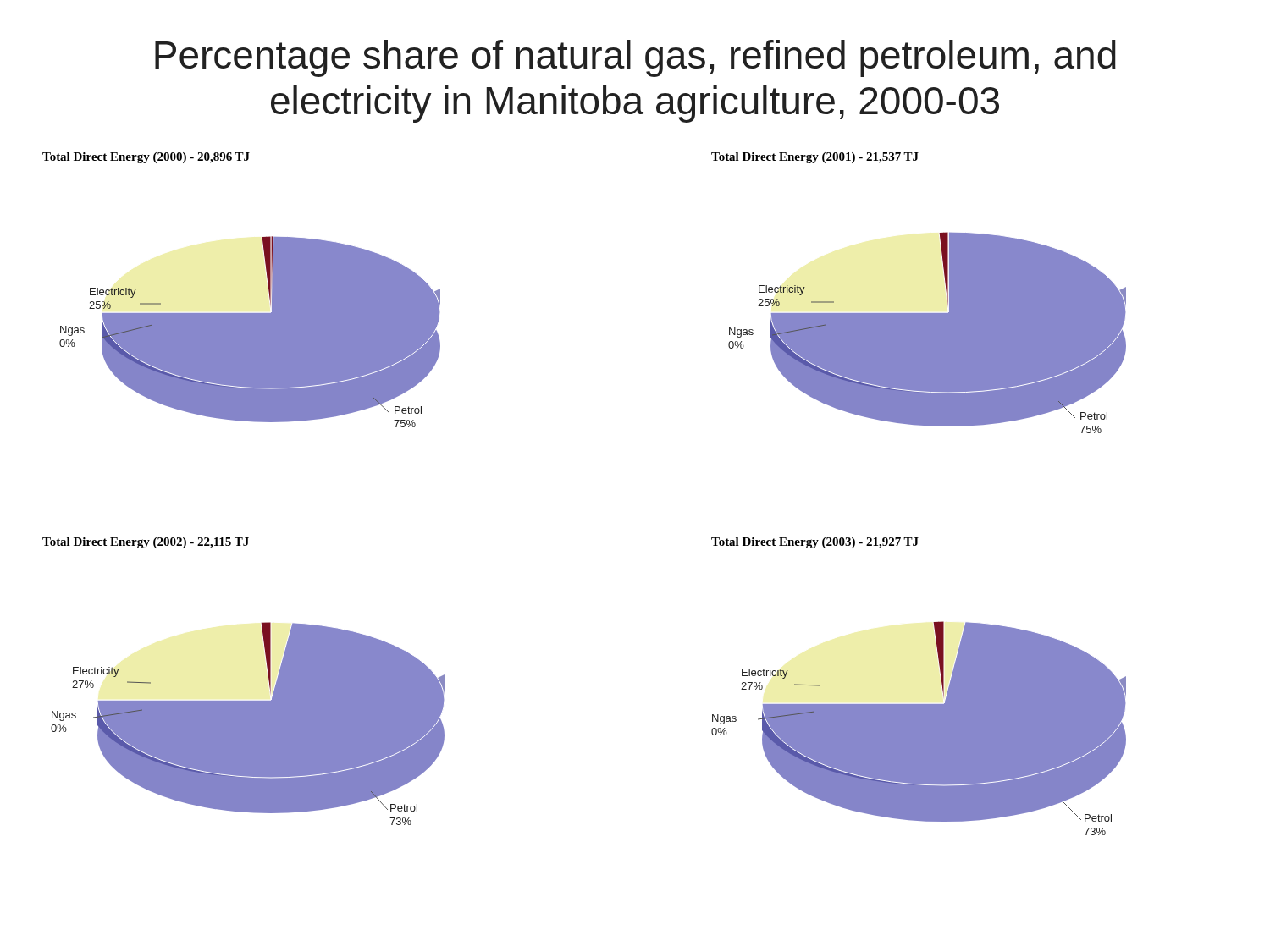Click the title that begins "Percentage share of natural"

(635, 78)
